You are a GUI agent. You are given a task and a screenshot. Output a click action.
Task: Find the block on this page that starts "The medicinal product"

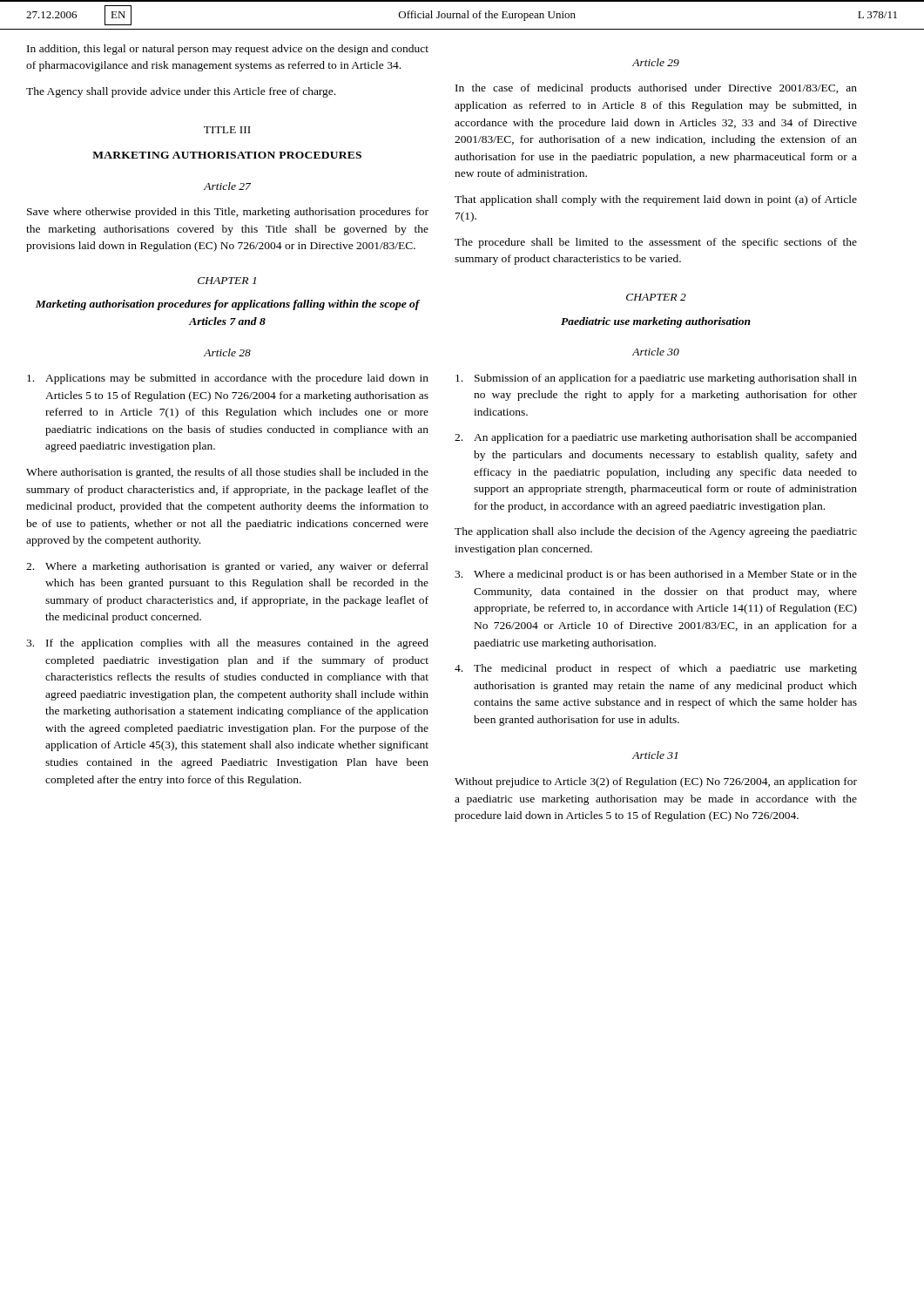[656, 694]
